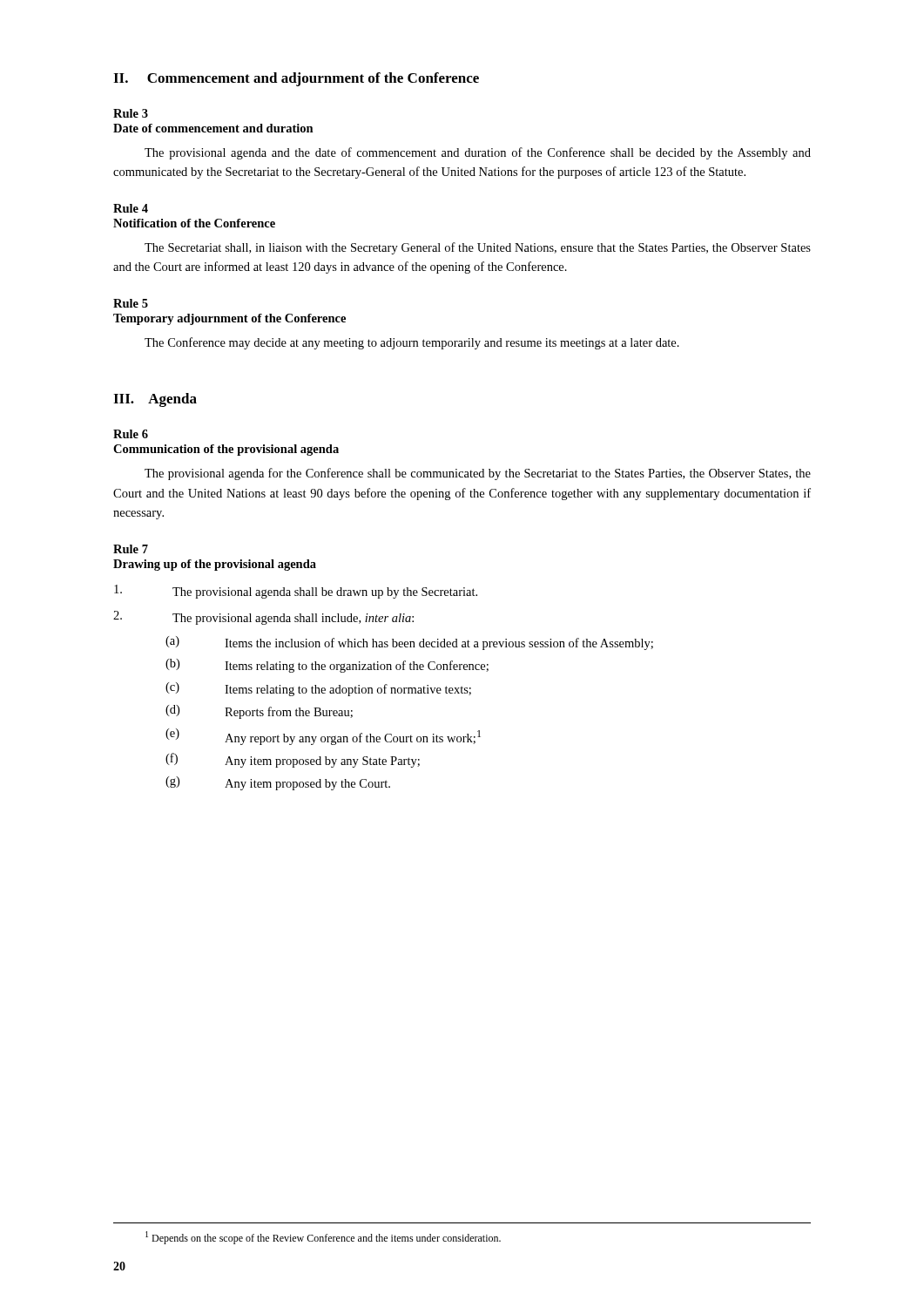
Task: Click the passage that begins "(g) Any item proposed by the"
Action: coord(278,783)
